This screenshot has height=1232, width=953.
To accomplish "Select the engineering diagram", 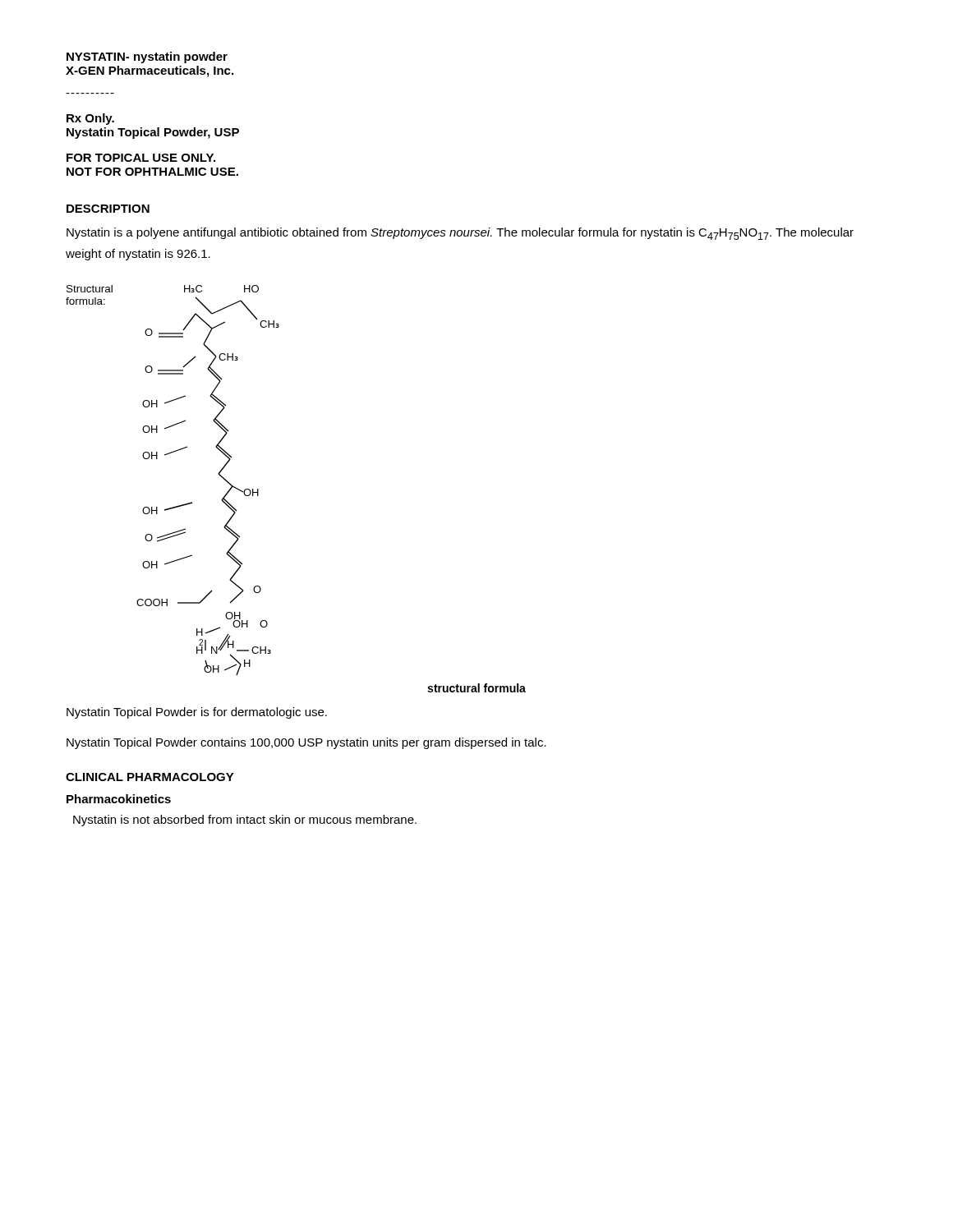I will pyautogui.click(x=476, y=476).
